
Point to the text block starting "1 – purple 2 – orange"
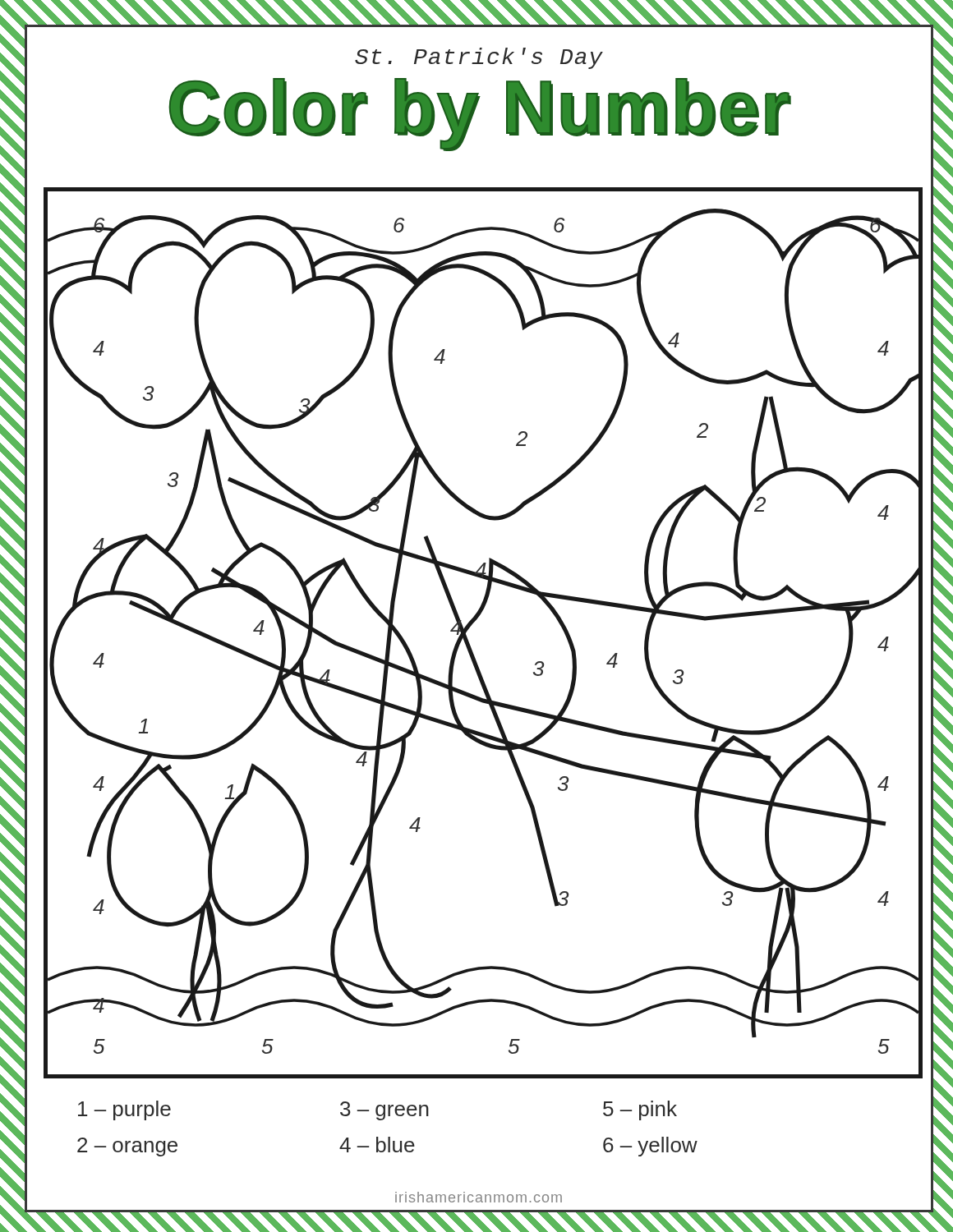tap(128, 1127)
